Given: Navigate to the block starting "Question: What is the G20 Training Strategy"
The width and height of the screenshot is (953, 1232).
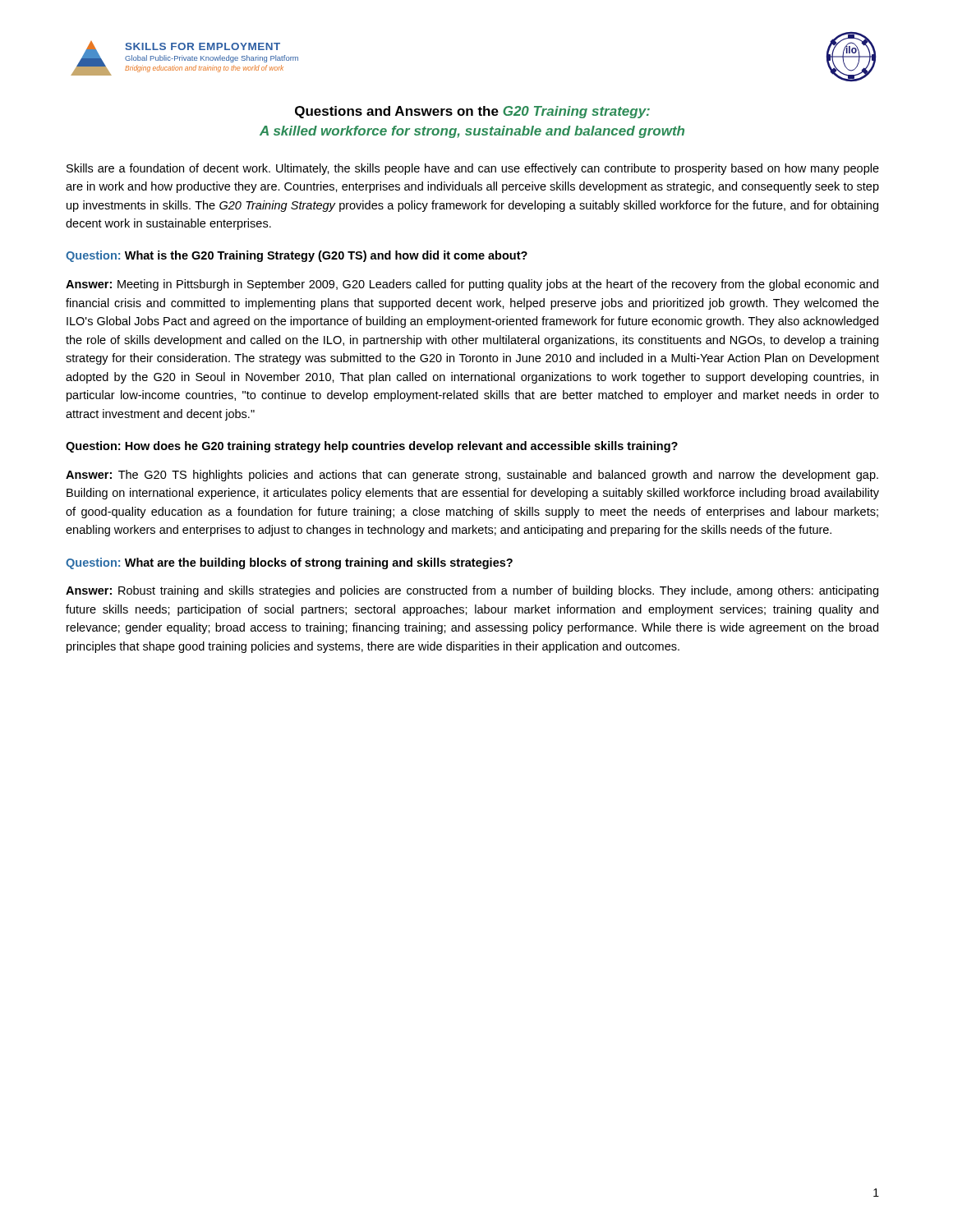Looking at the screenshot, I should (x=297, y=256).
